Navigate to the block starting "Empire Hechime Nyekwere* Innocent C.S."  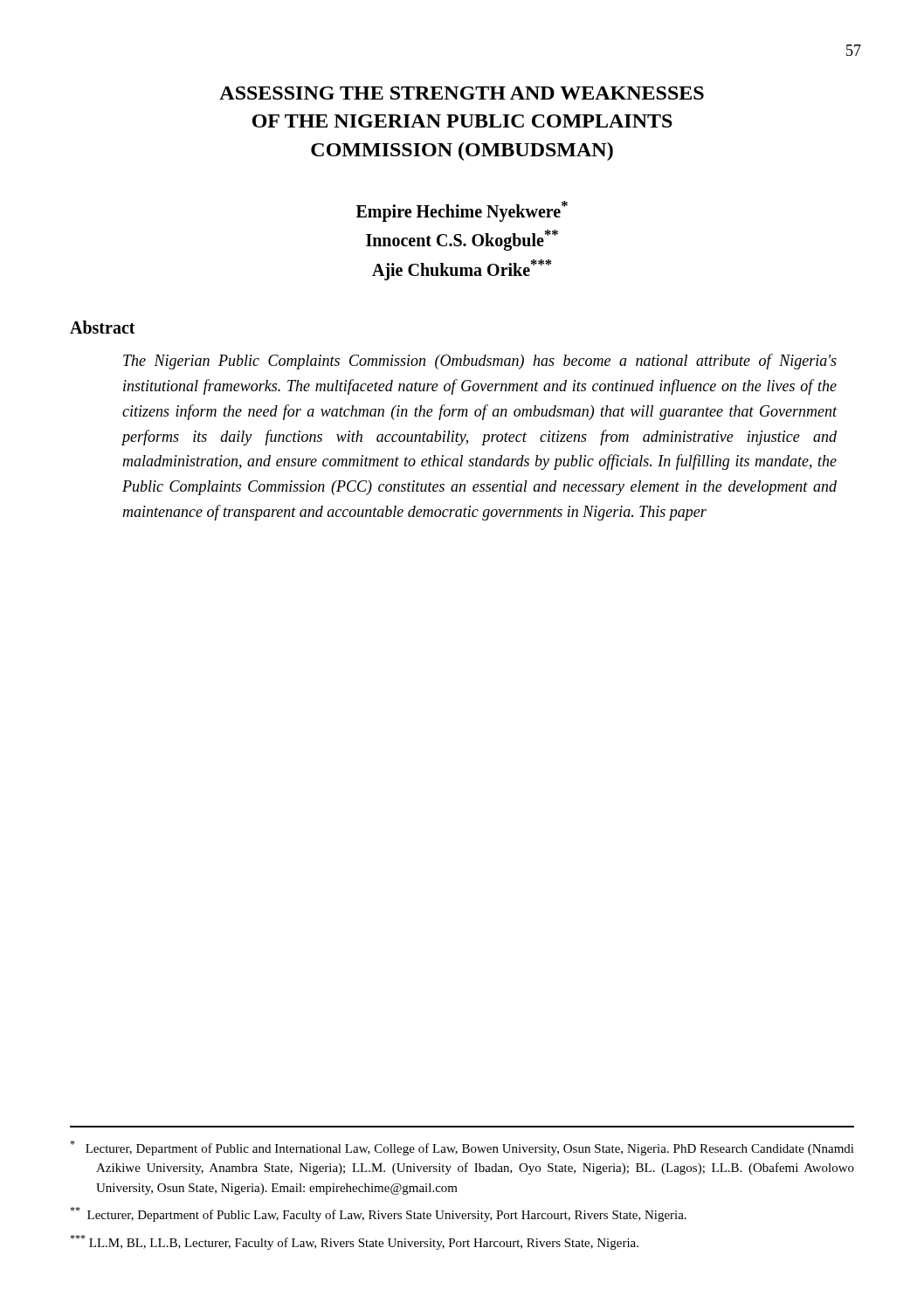click(x=462, y=239)
